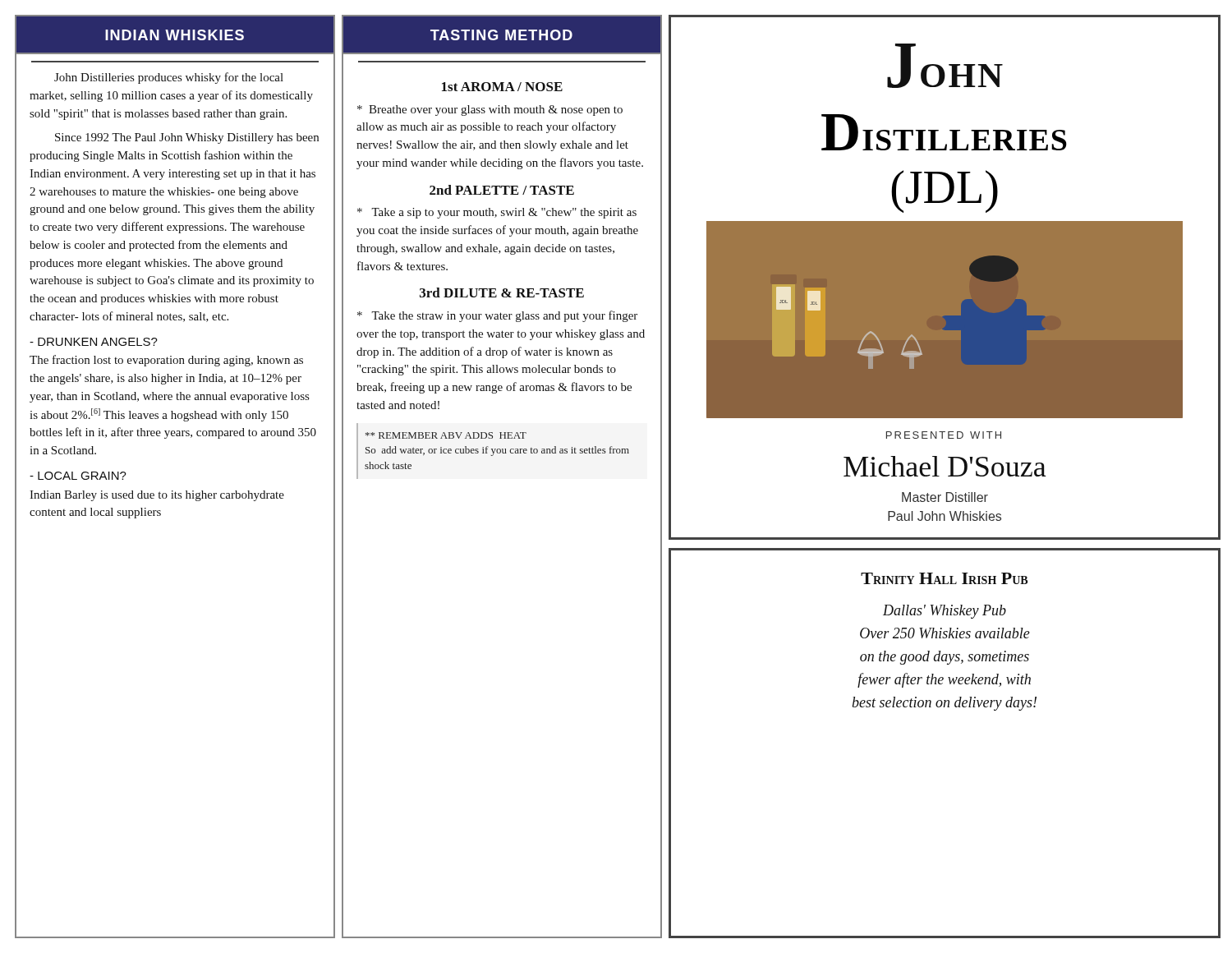Navigate to the element starting "Trinity Hall Irish Pub"
This screenshot has height=953, width=1232.
coord(945,578)
